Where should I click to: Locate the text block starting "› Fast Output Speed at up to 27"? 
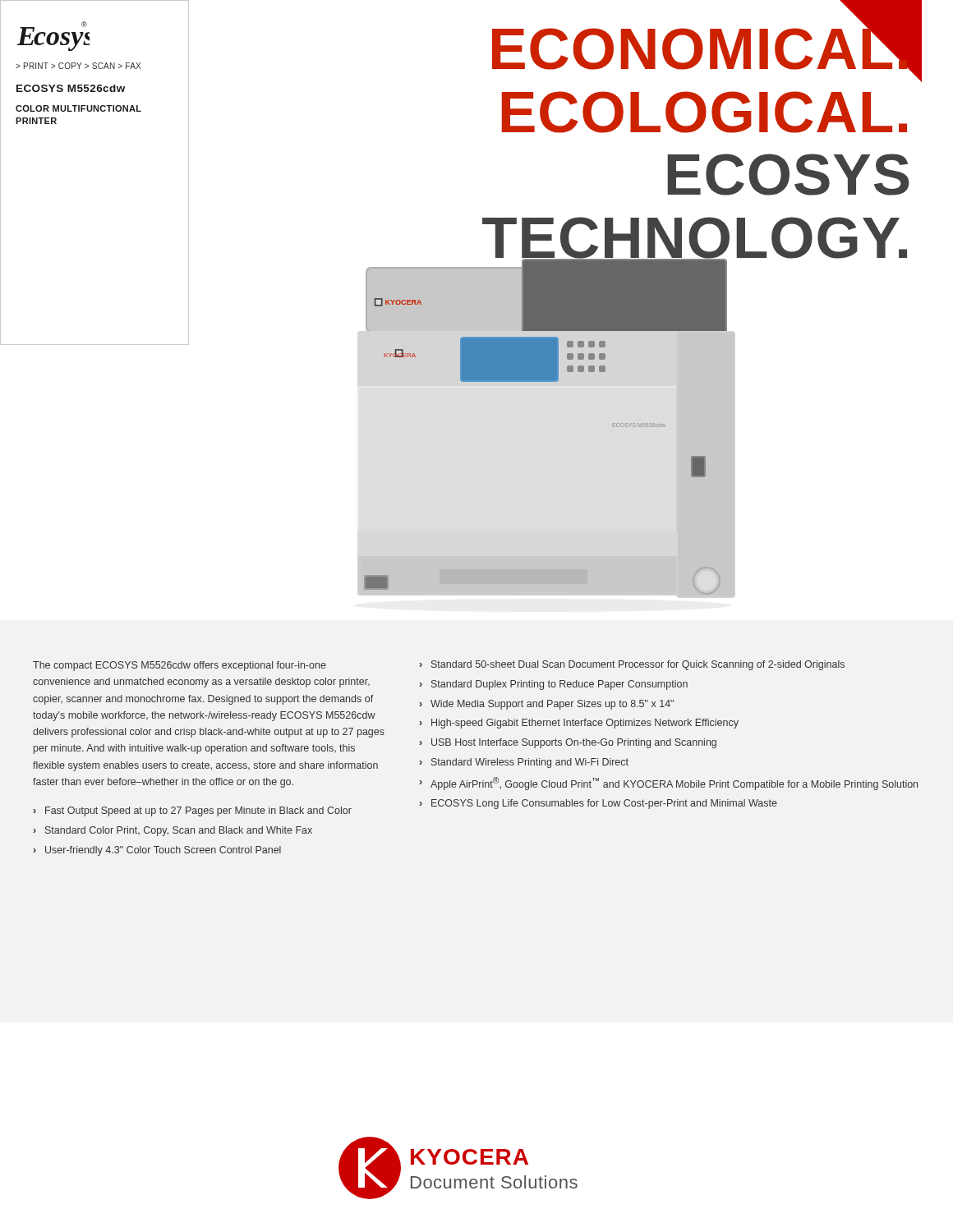pyautogui.click(x=192, y=811)
